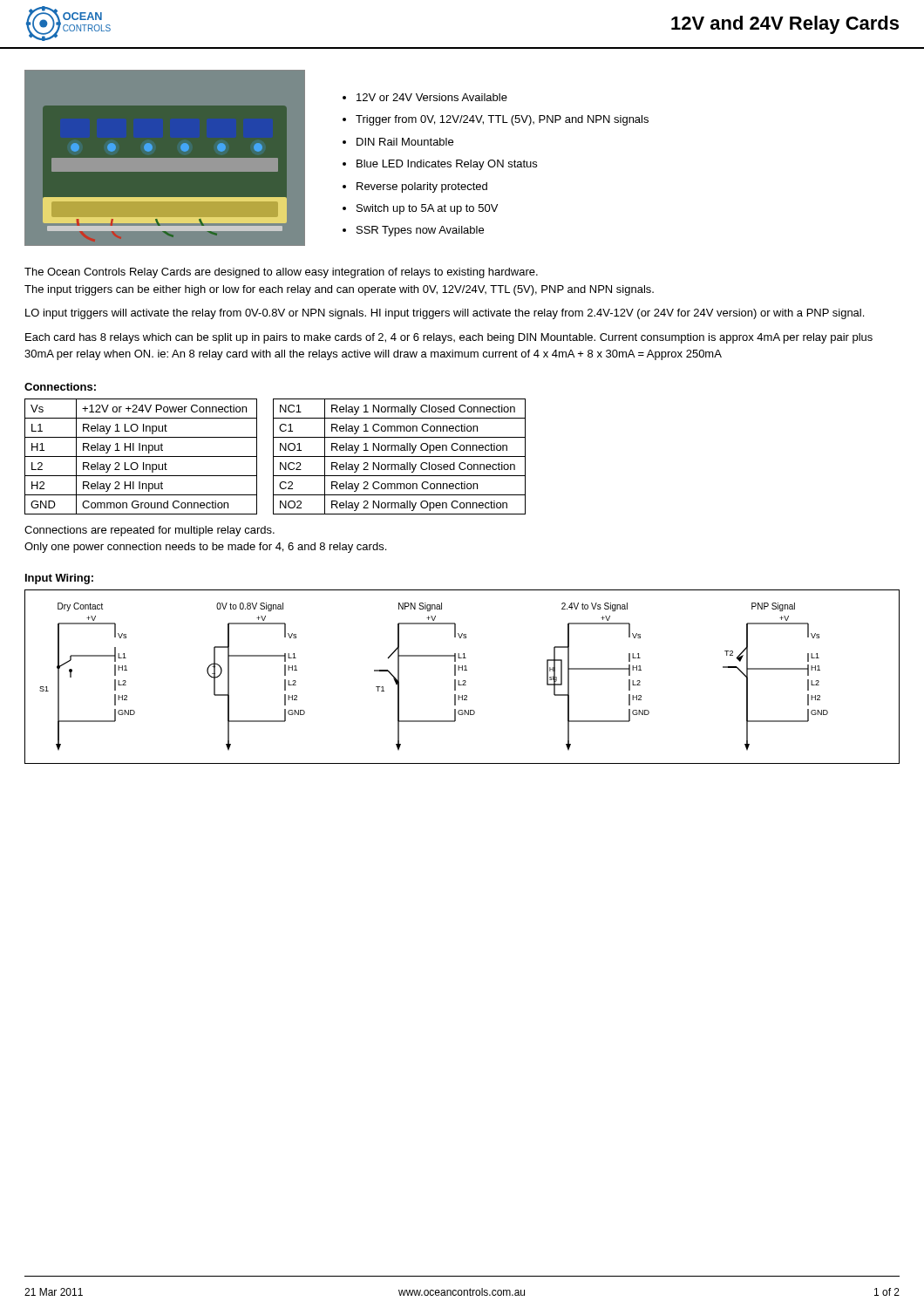924x1308 pixels.
Task: Locate the text block starting "Input Wiring:"
Action: [x=59, y=577]
